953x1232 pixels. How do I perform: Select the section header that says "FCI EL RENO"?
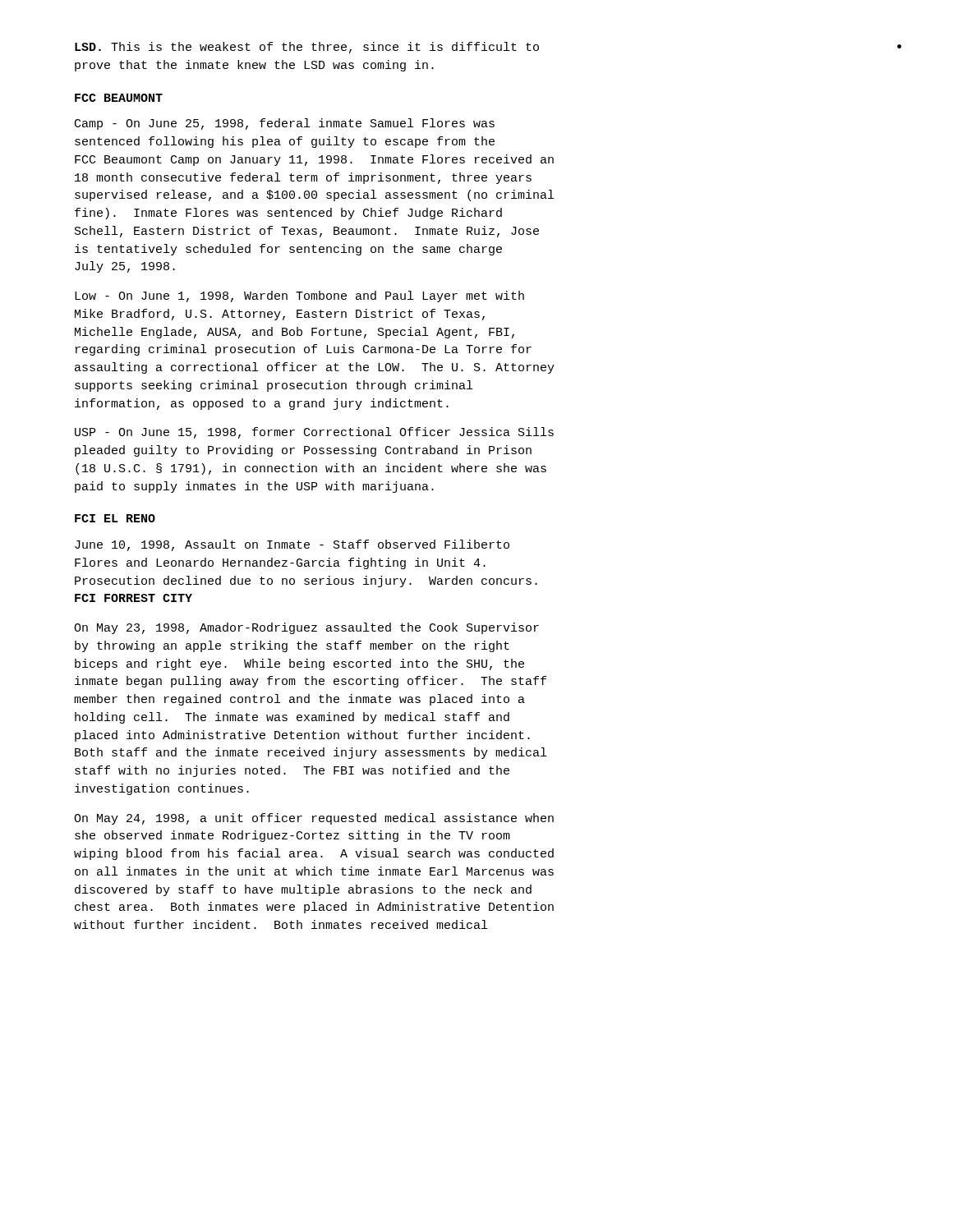coord(115,520)
